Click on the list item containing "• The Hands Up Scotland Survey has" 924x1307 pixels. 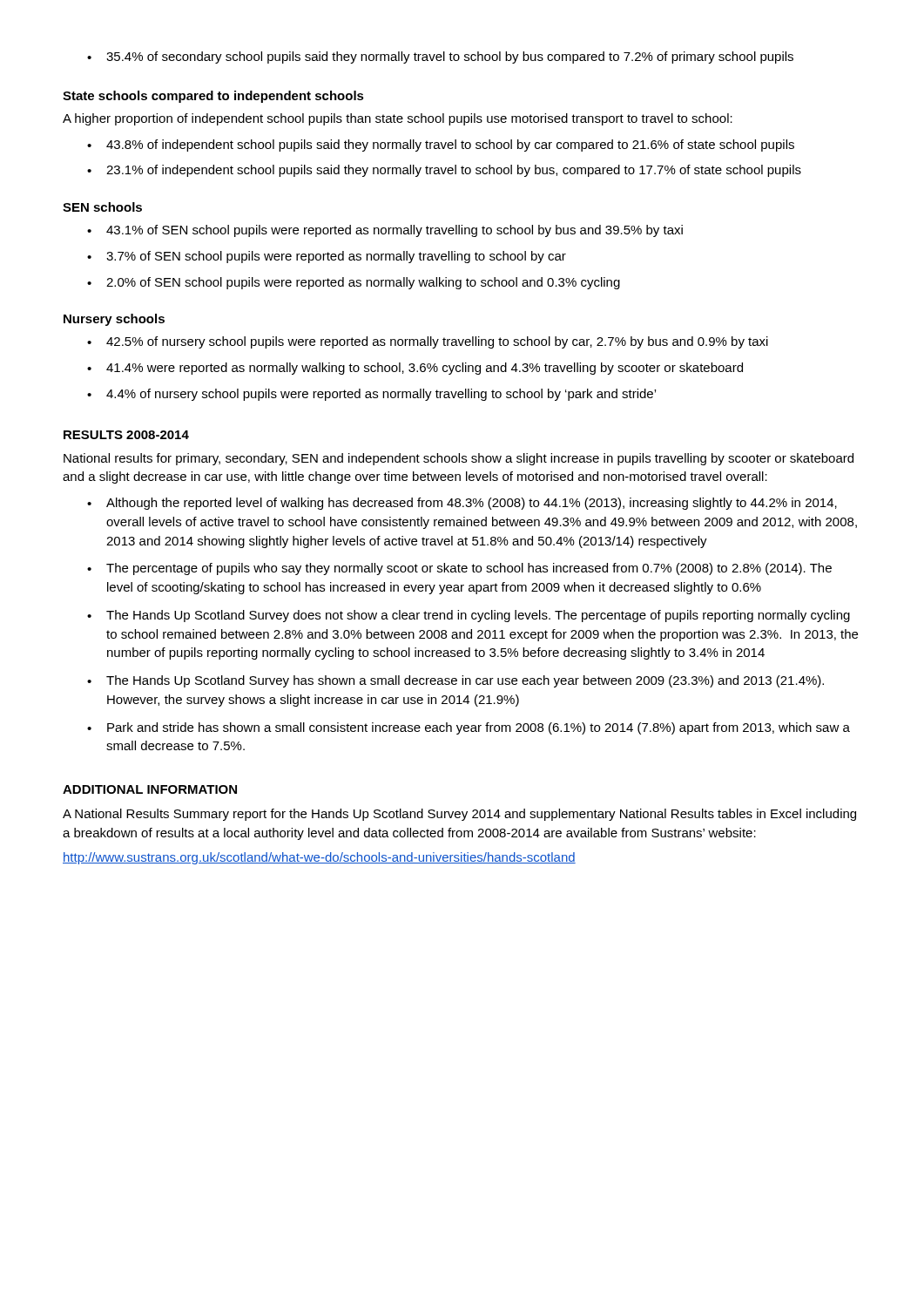tap(474, 690)
